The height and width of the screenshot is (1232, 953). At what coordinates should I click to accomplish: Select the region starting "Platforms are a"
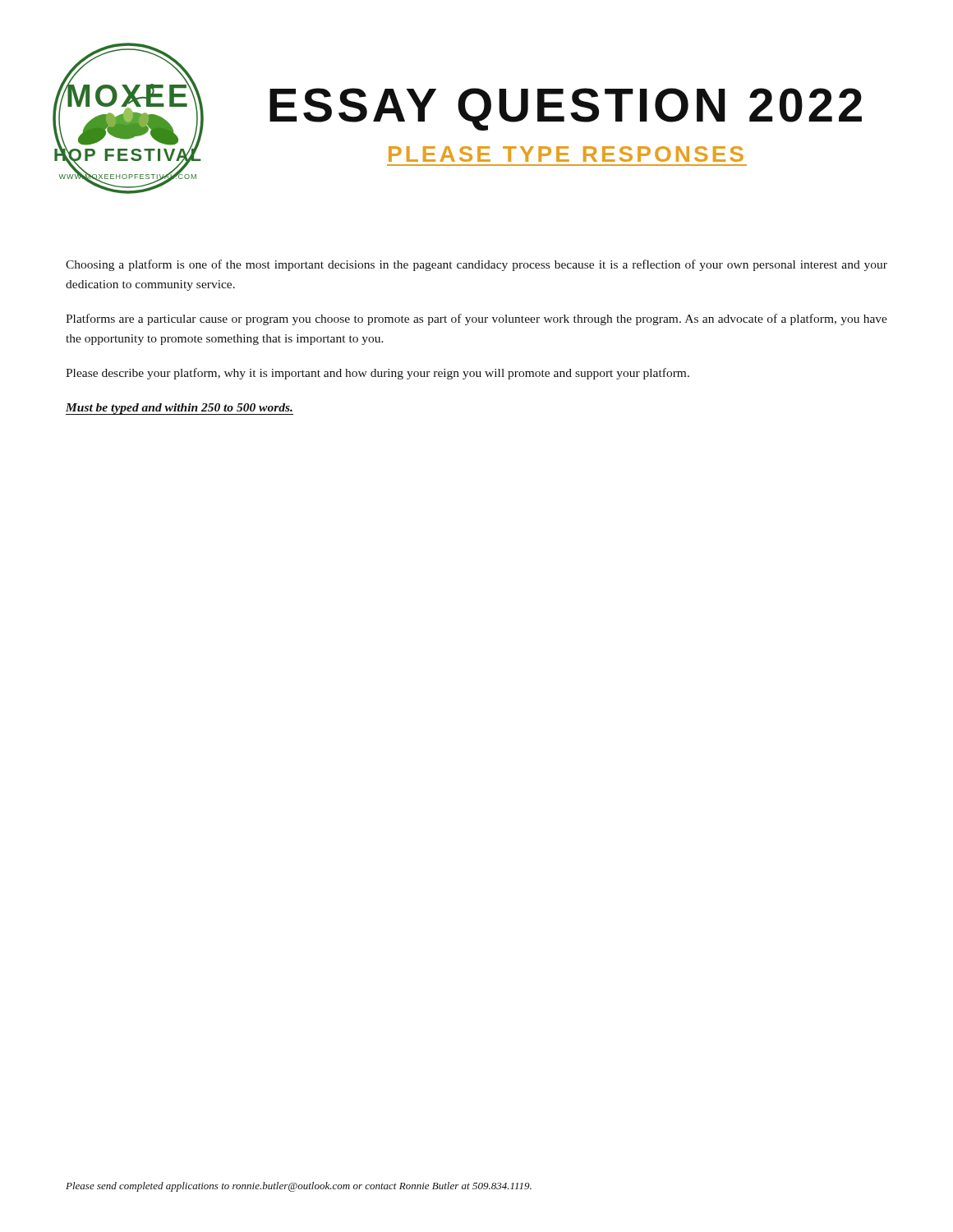pyautogui.click(x=476, y=329)
